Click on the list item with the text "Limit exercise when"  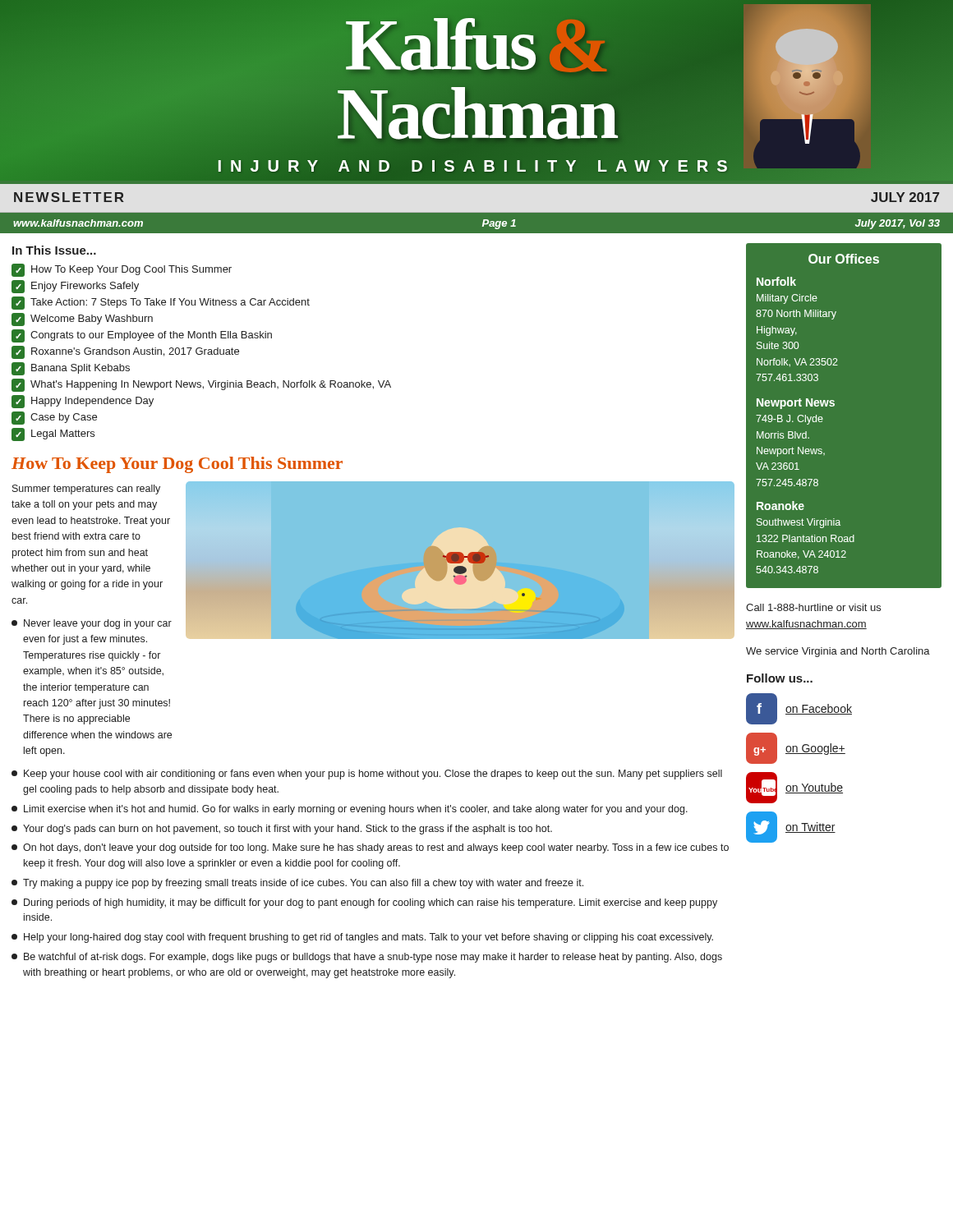(350, 809)
